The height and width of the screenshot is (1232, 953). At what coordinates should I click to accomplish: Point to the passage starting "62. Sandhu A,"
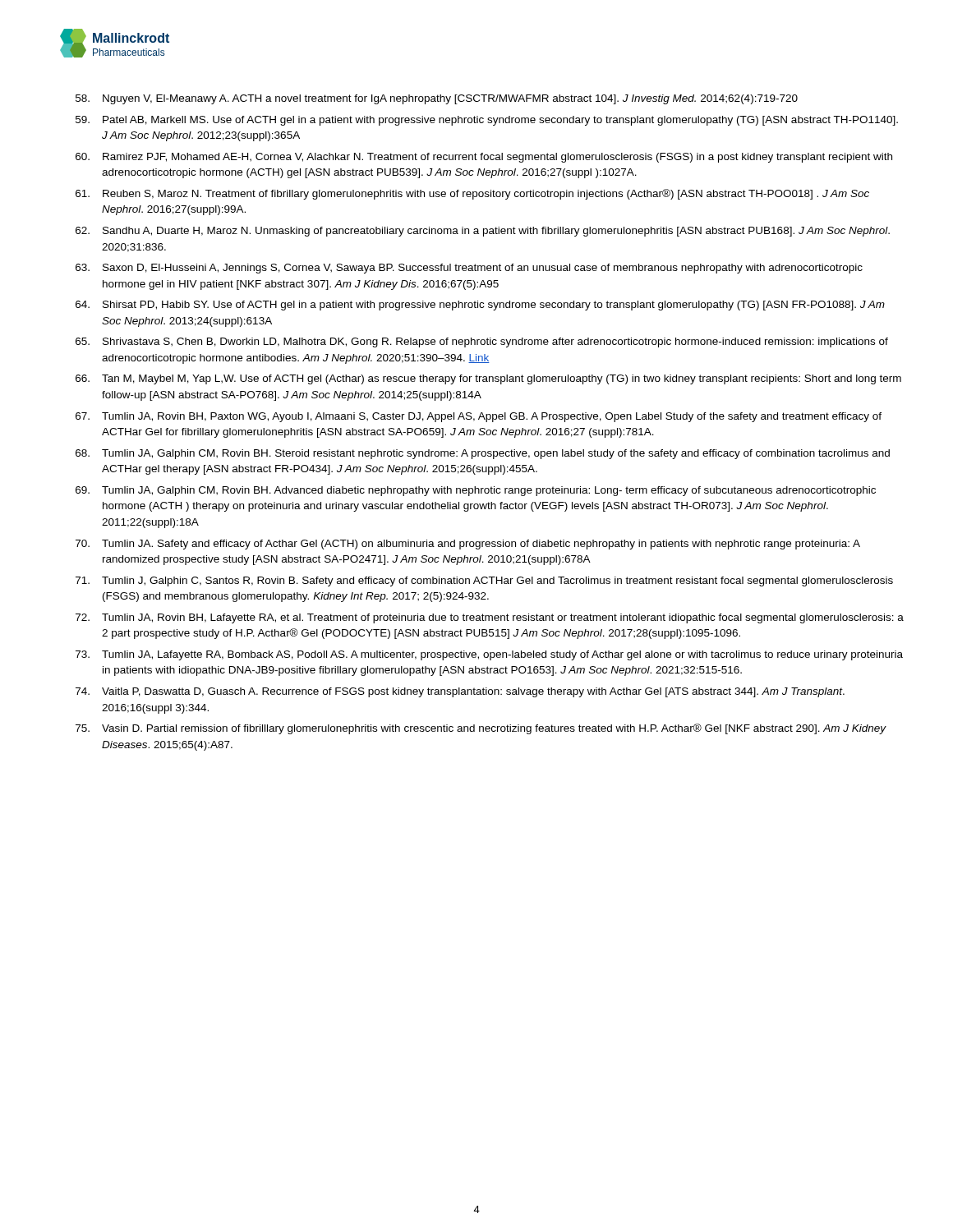coord(476,239)
